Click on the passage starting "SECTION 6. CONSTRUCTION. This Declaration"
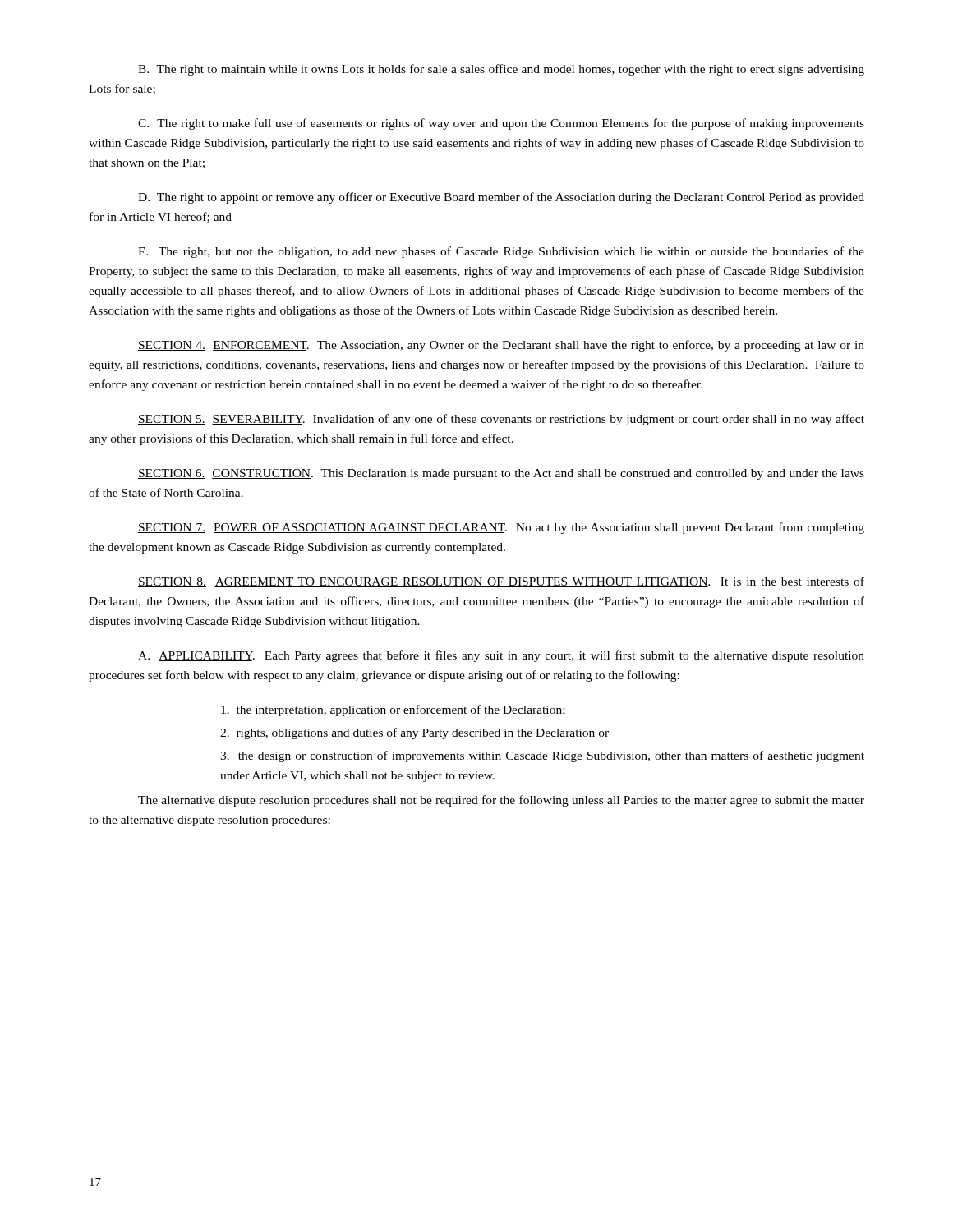953x1232 pixels. [x=476, y=483]
